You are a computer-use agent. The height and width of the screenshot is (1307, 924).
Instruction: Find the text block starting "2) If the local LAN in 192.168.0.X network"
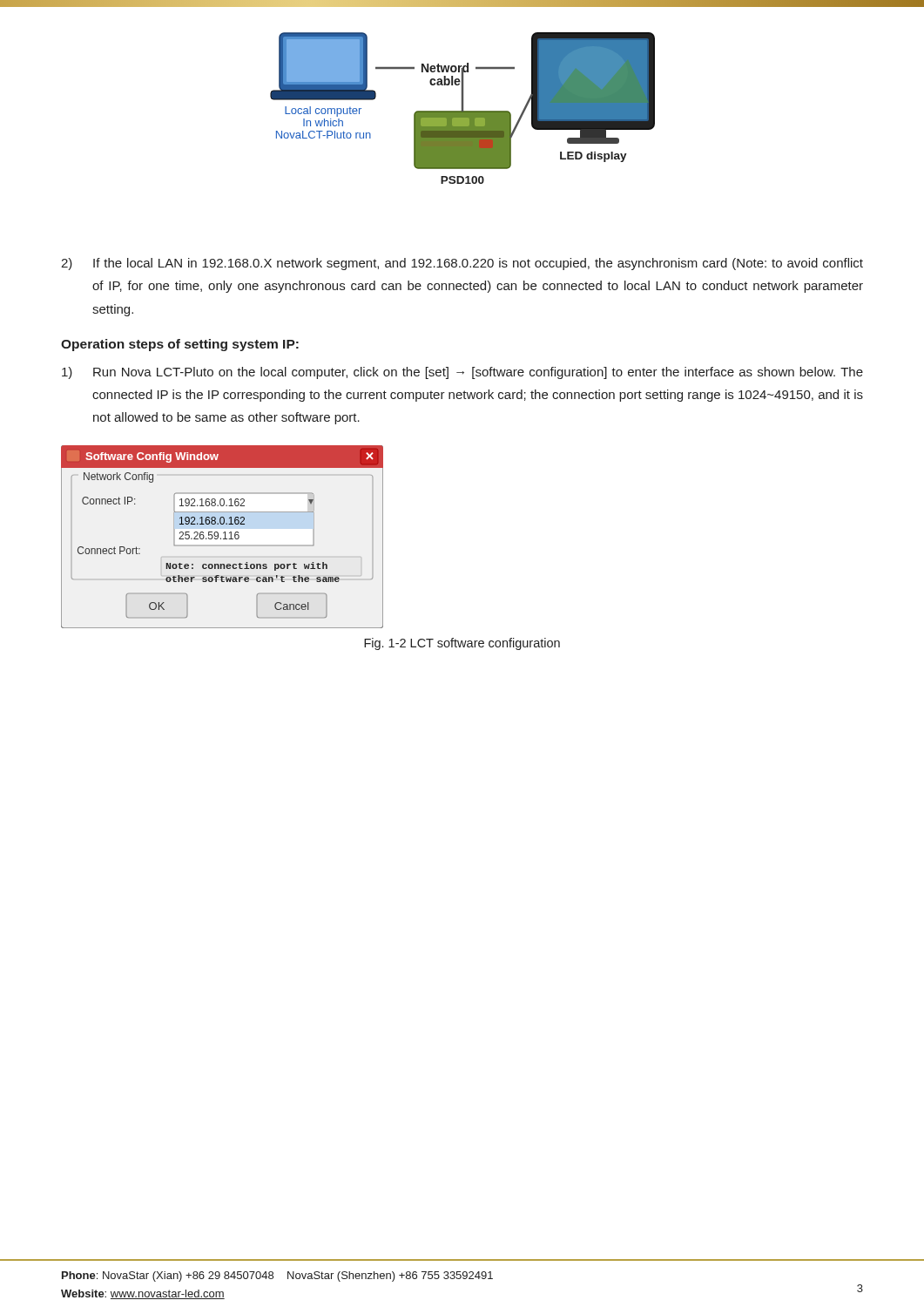pos(462,286)
